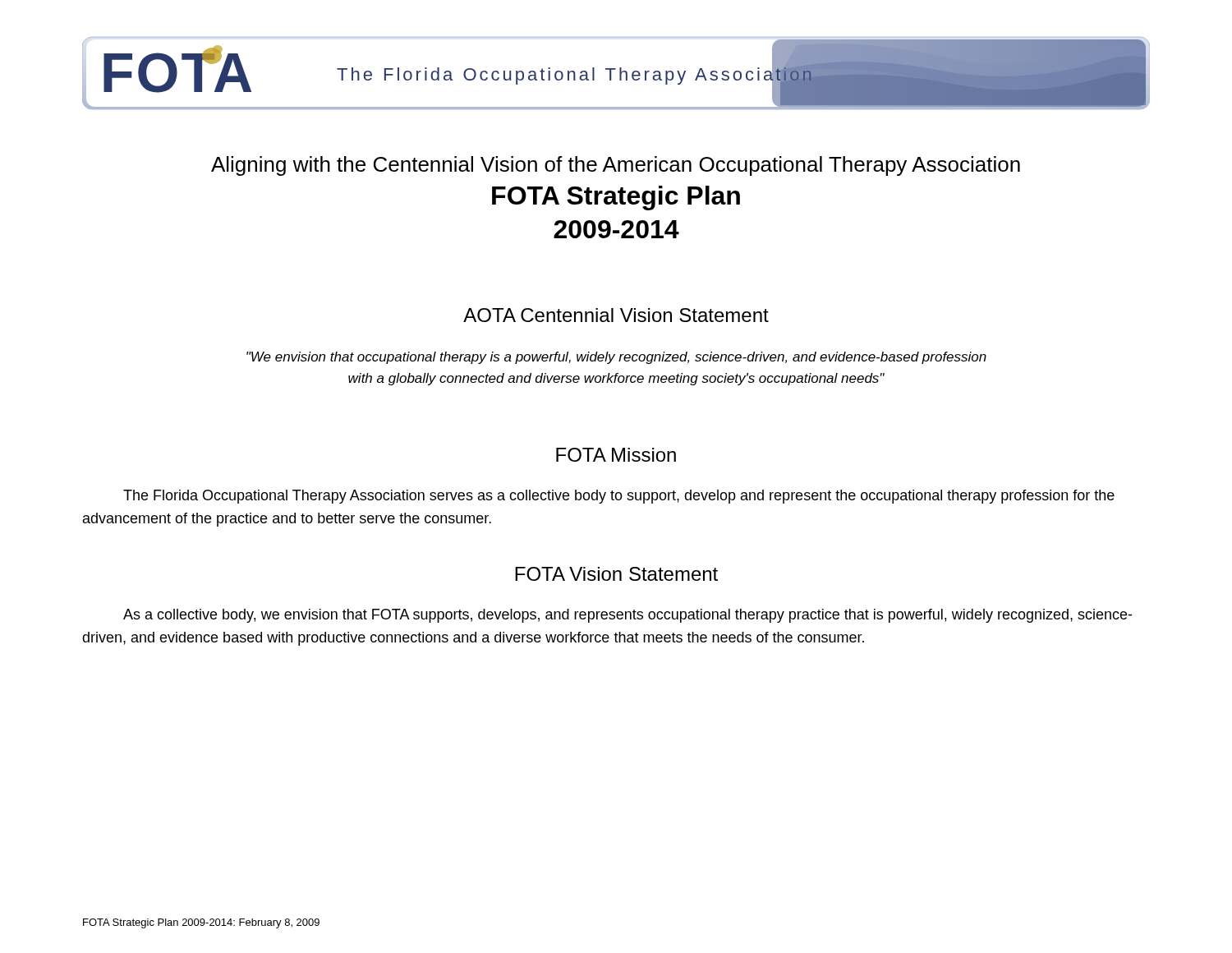Viewport: 1232px width, 953px height.
Task: Navigate to the text block starting "FOTA Vision Statement"
Action: (x=616, y=574)
